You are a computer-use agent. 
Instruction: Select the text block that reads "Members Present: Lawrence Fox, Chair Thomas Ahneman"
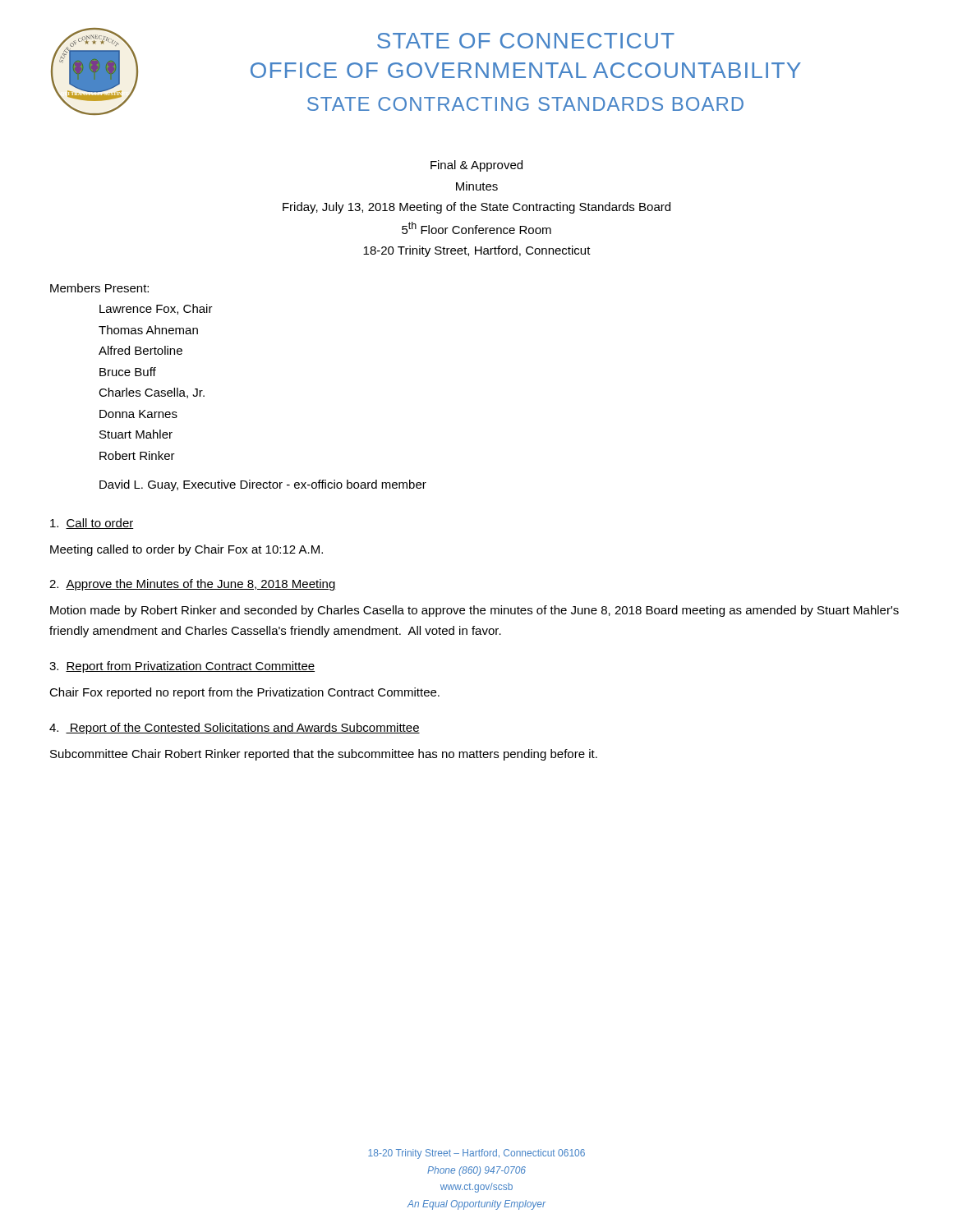pyautogui.click(x=99, y=288)
